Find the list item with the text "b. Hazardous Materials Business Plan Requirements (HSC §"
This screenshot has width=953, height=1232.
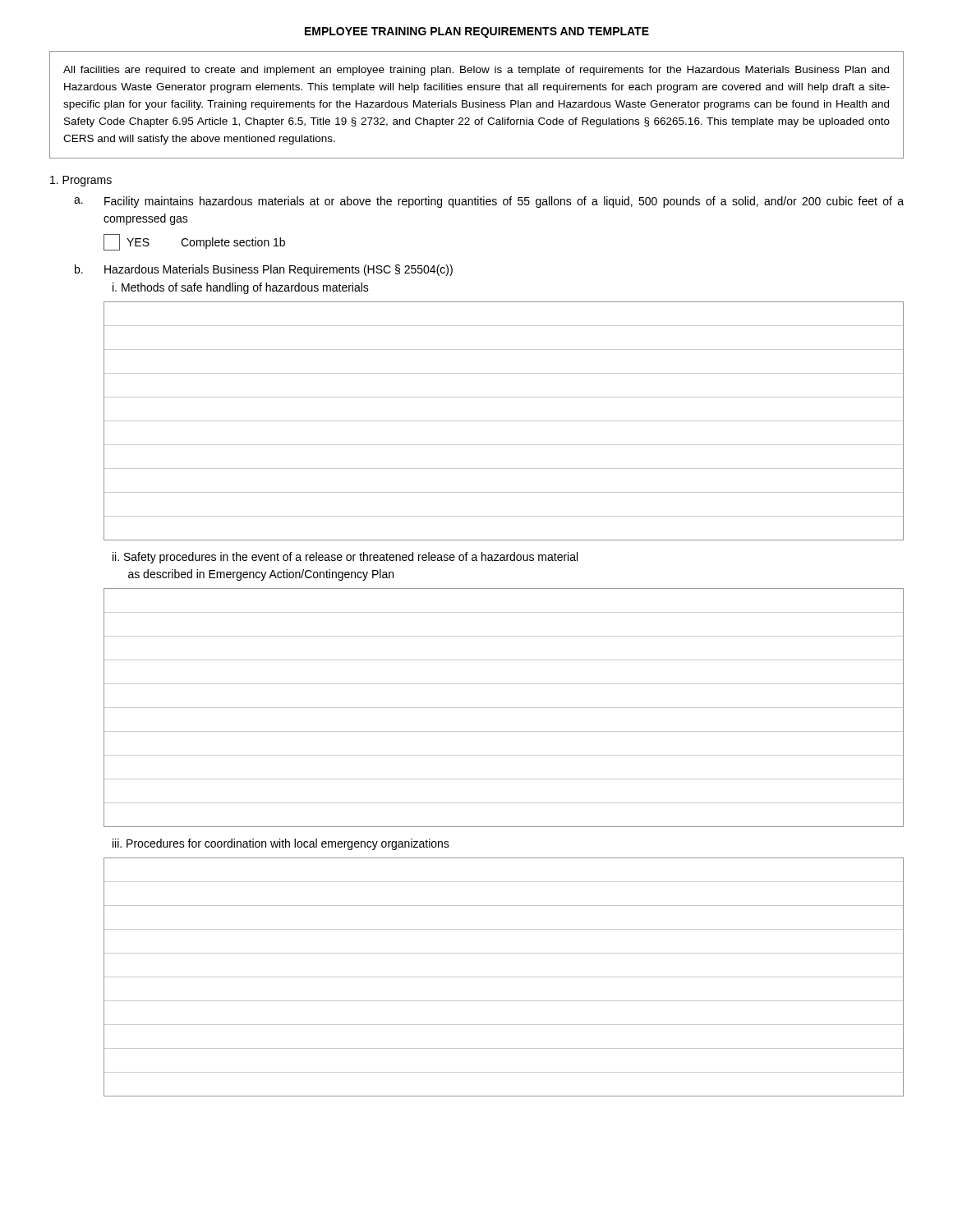[489, 683]
